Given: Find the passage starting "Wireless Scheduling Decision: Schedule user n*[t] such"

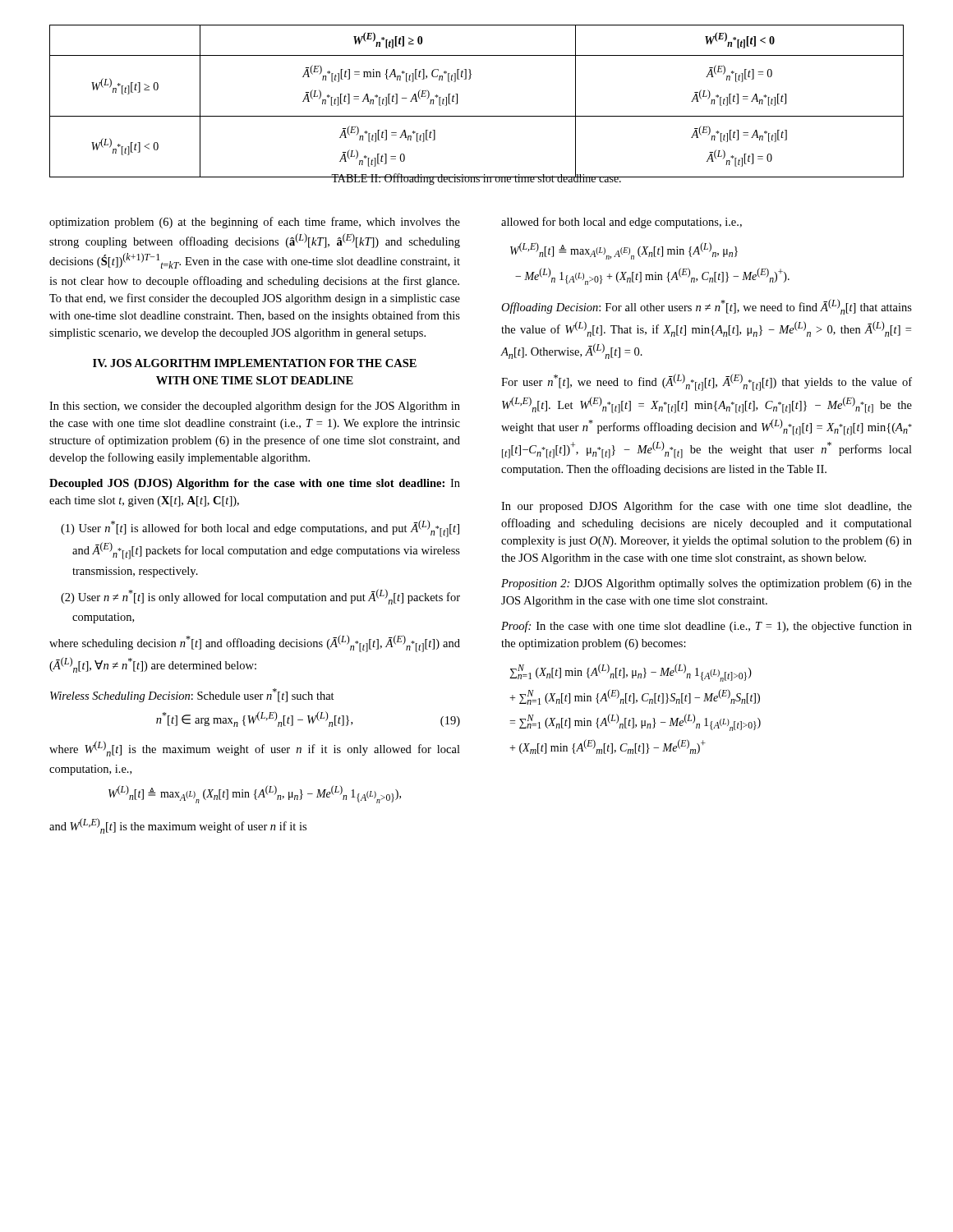Looking at the screenshot, I should click(x=192, y=694).
